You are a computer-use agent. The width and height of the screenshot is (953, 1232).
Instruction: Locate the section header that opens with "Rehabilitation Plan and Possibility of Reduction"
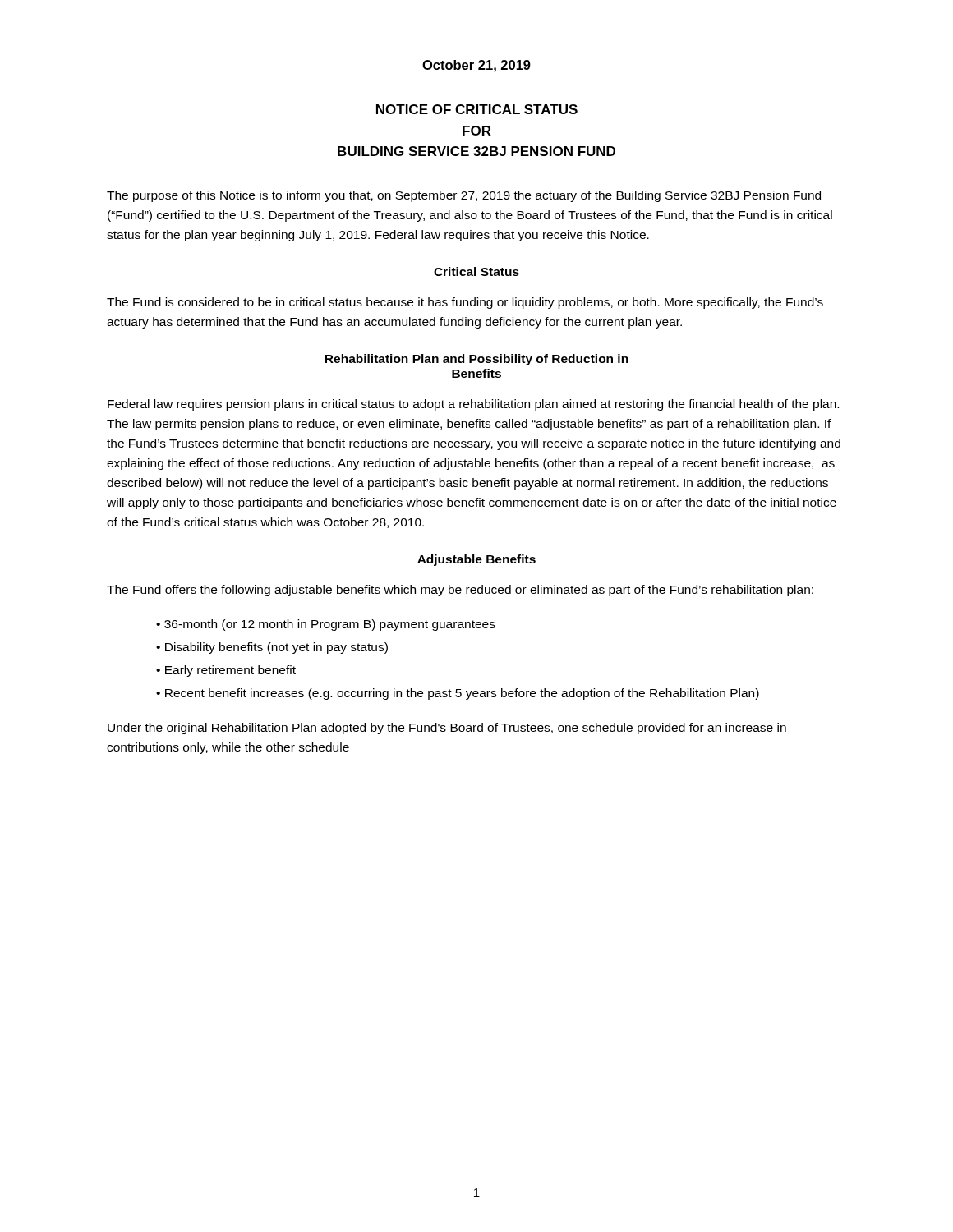(476, 366)
